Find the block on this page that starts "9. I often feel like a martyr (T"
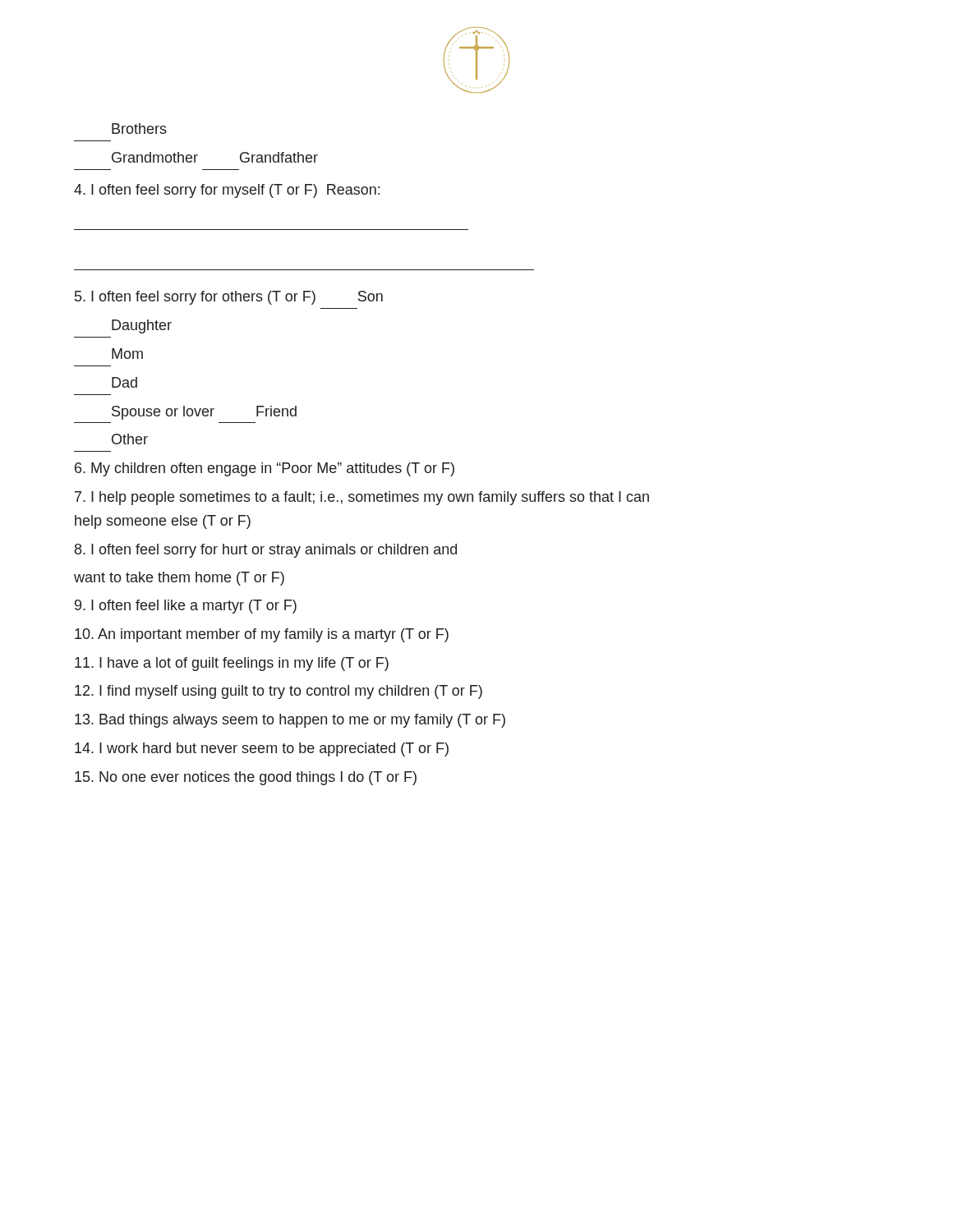This screenshot has height=1232, width=953. click(x=186, y=605)
